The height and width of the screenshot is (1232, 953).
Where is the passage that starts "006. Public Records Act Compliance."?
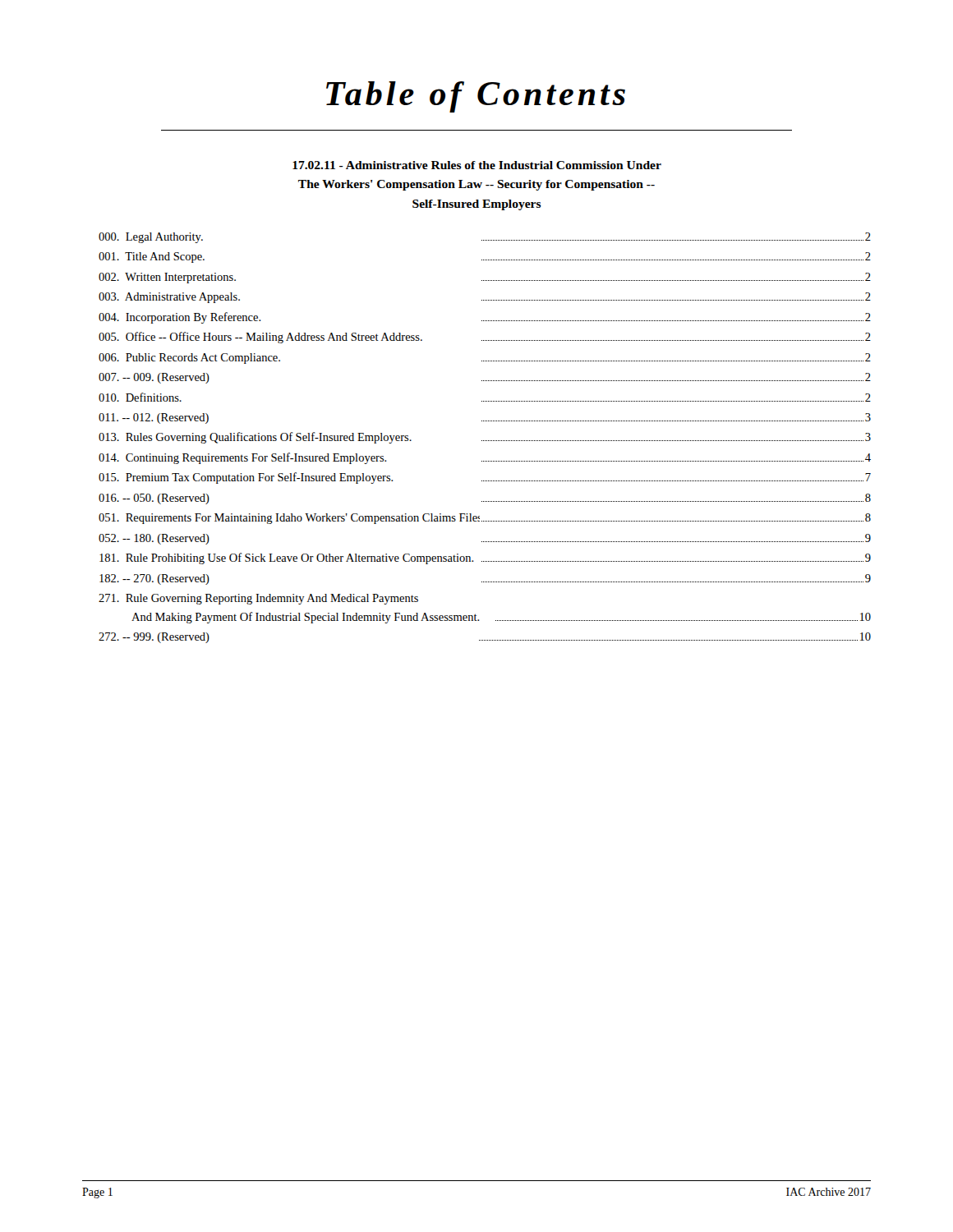(x=485, y=357)
